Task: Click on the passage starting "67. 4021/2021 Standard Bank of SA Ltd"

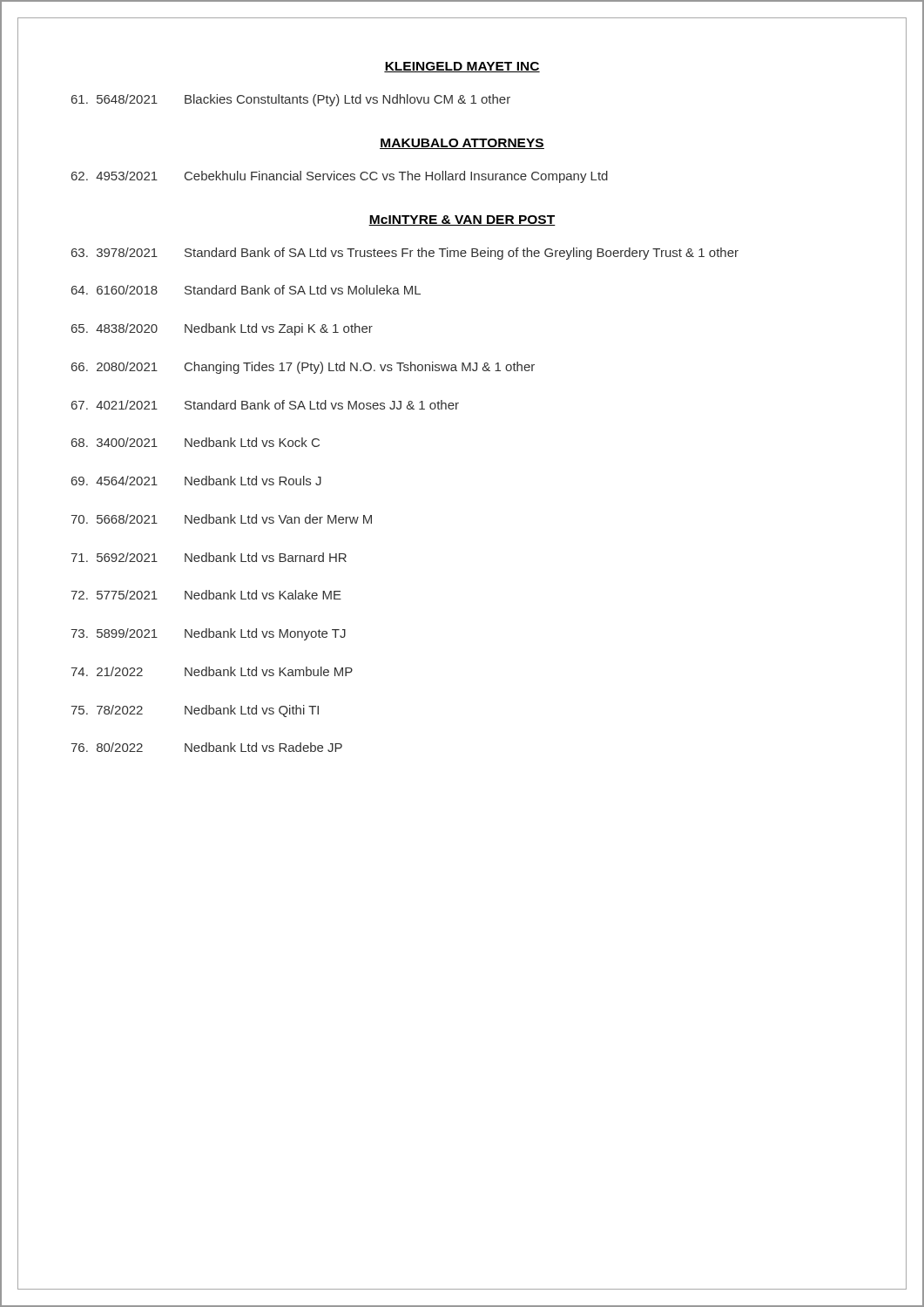Action: pos(462,405)
